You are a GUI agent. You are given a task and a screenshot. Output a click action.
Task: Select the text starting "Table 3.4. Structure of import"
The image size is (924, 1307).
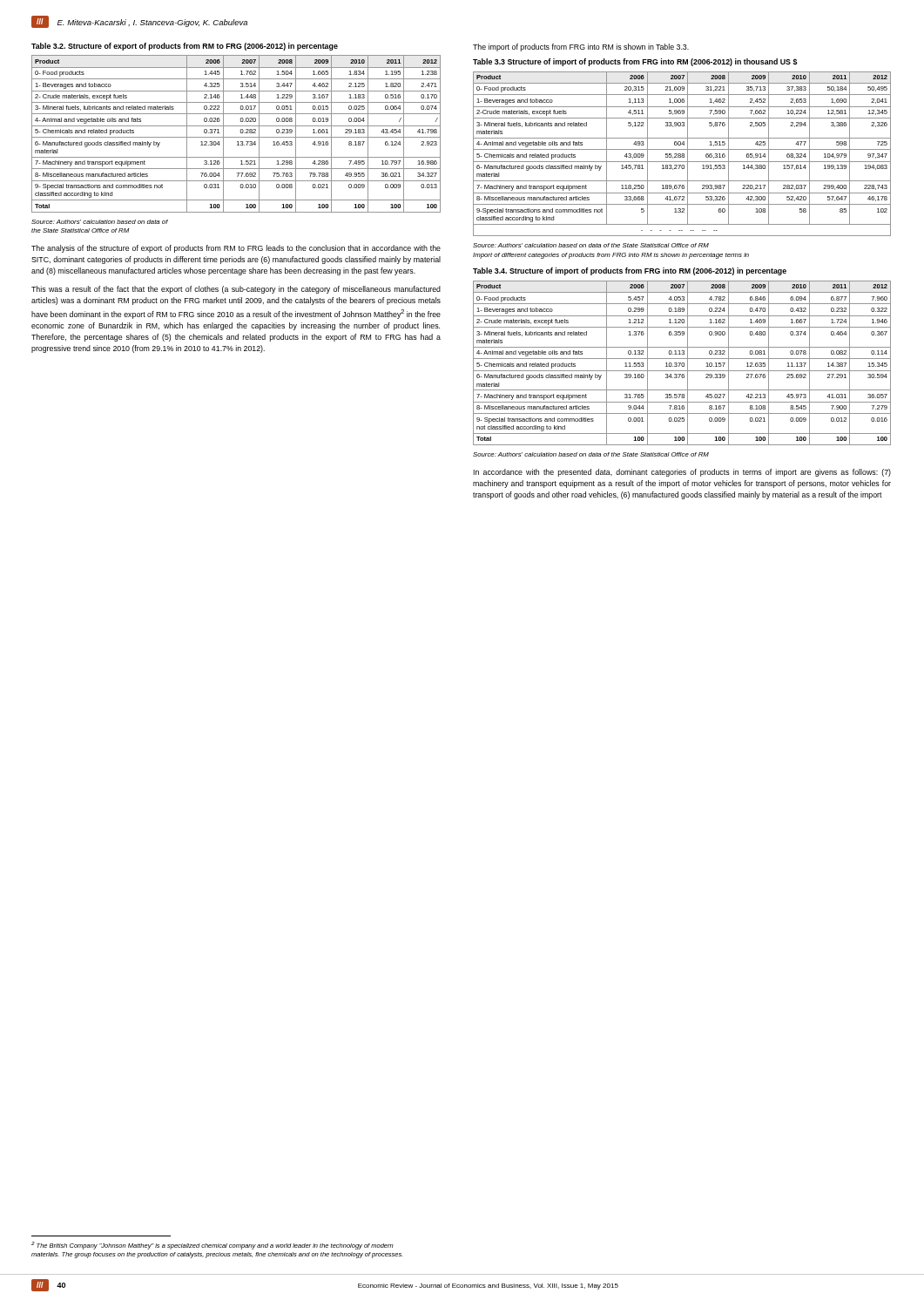(x=630, y=271)
